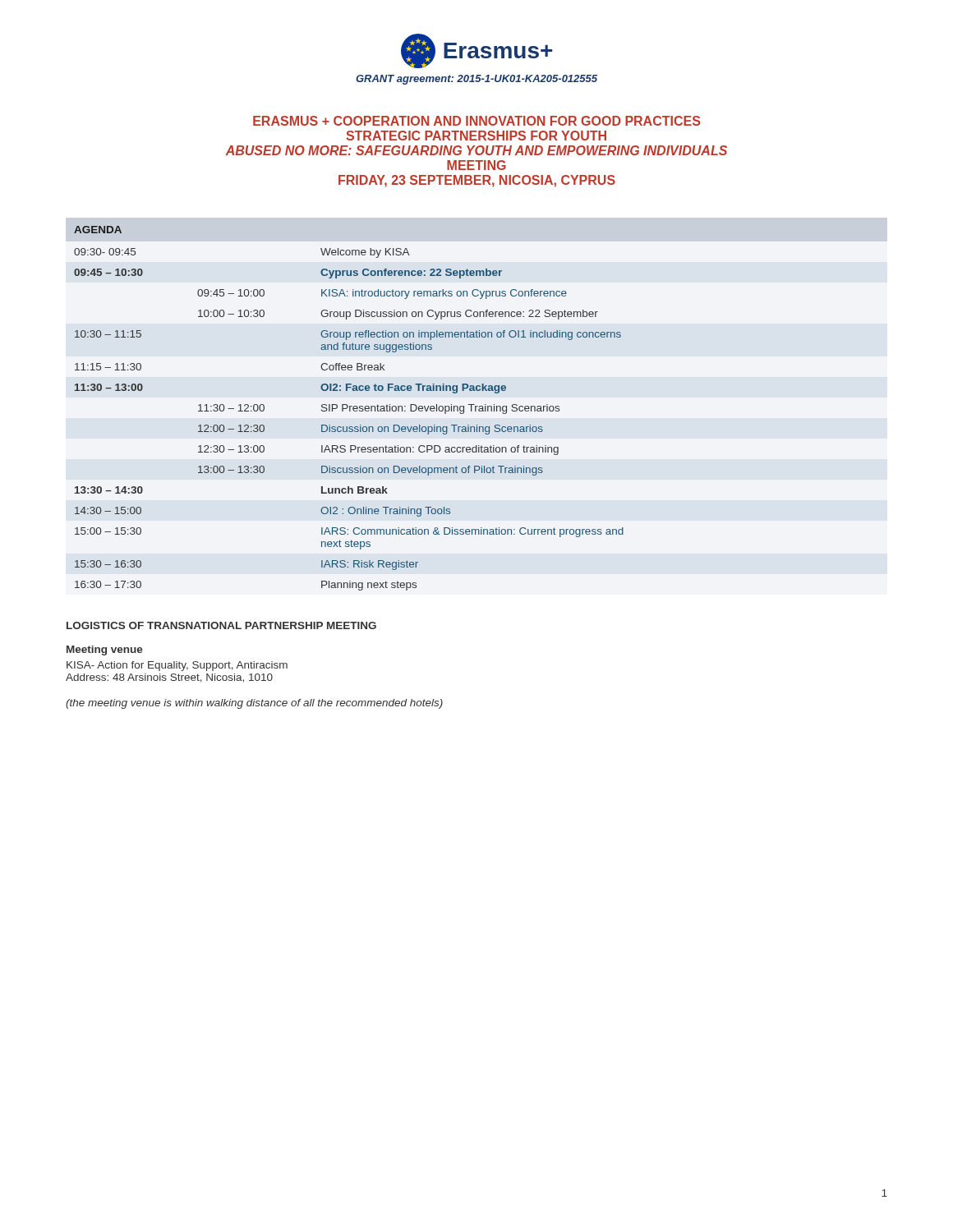Select the logo

point(476,59)
